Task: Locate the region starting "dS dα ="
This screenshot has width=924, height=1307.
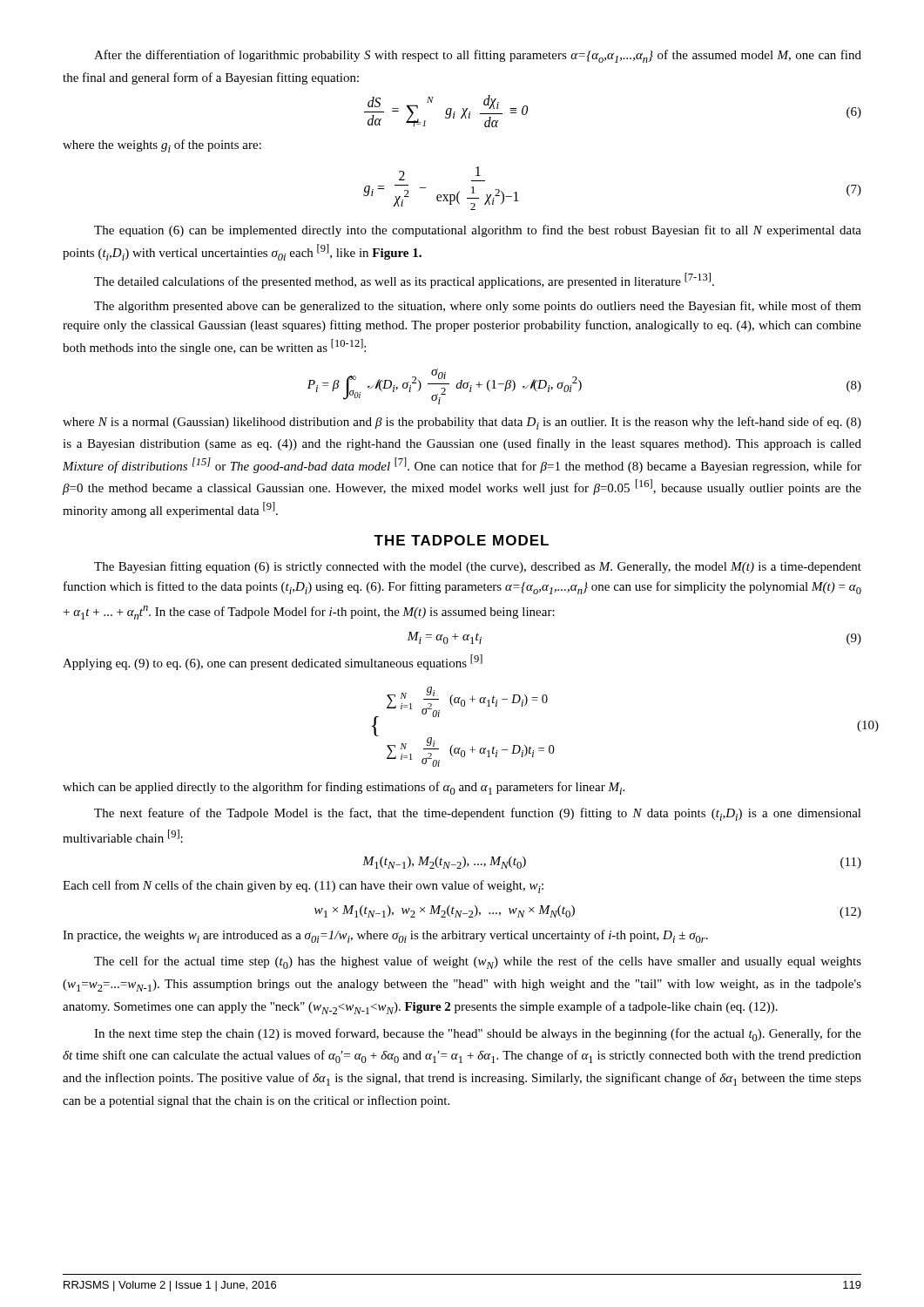Action: click(462, 112)
